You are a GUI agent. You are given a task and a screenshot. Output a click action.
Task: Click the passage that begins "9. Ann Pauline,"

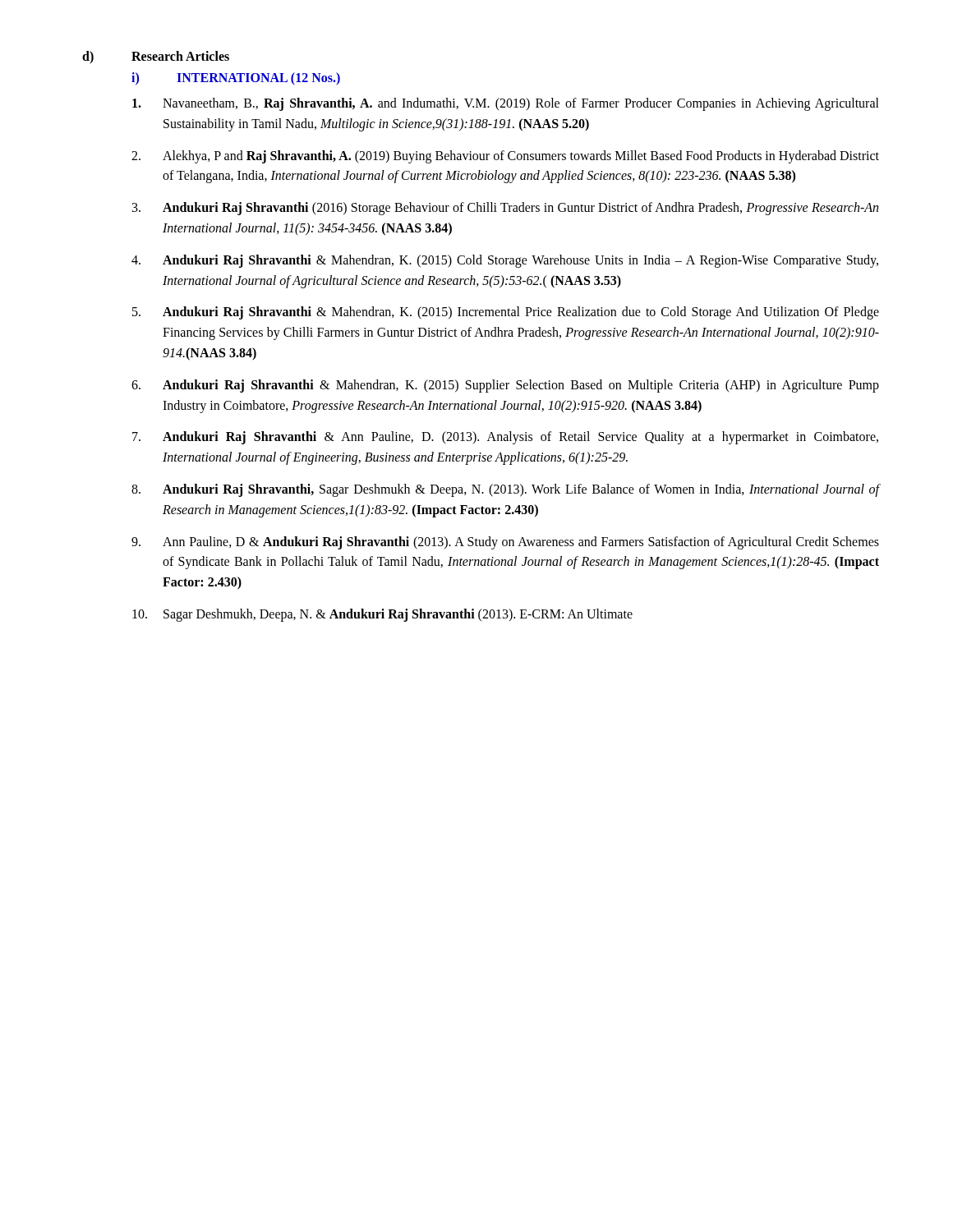505,562
